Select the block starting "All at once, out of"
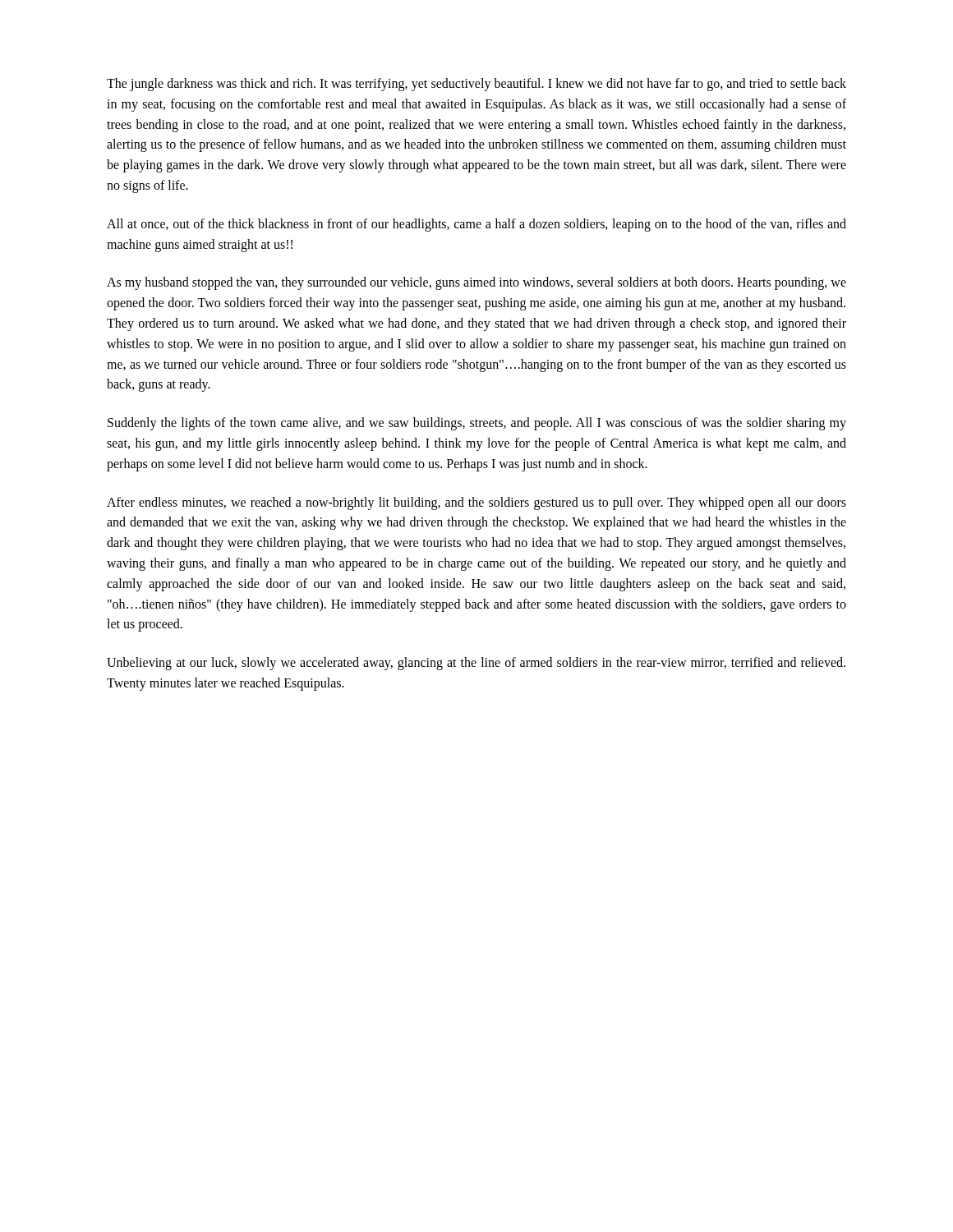The image size is (953, 1232). (x=476, y=234)
